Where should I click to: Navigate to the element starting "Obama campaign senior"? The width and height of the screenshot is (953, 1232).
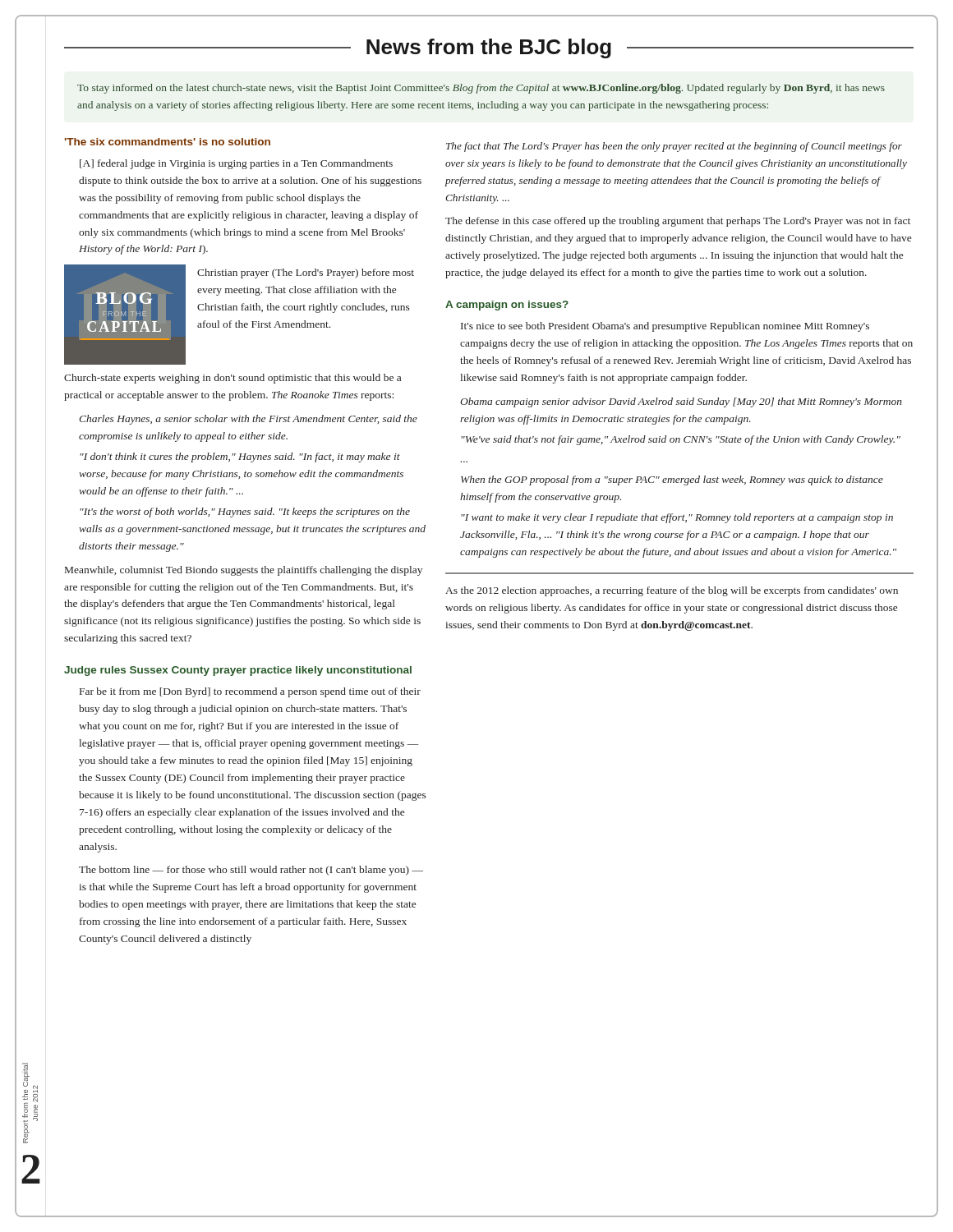[x=687, y=477]
